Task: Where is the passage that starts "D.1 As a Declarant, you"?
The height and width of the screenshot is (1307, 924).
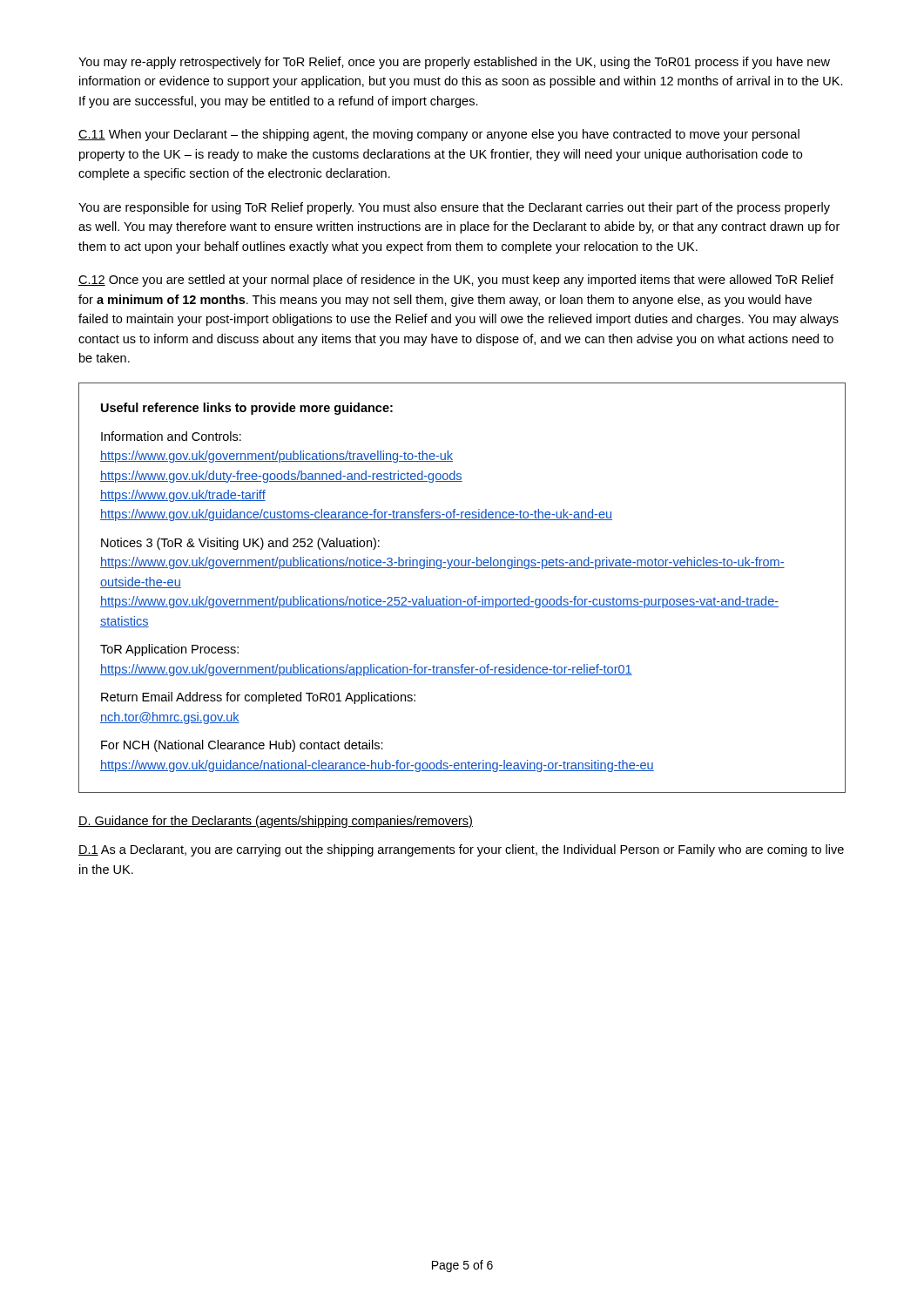Action: click(x=461, y=859)
